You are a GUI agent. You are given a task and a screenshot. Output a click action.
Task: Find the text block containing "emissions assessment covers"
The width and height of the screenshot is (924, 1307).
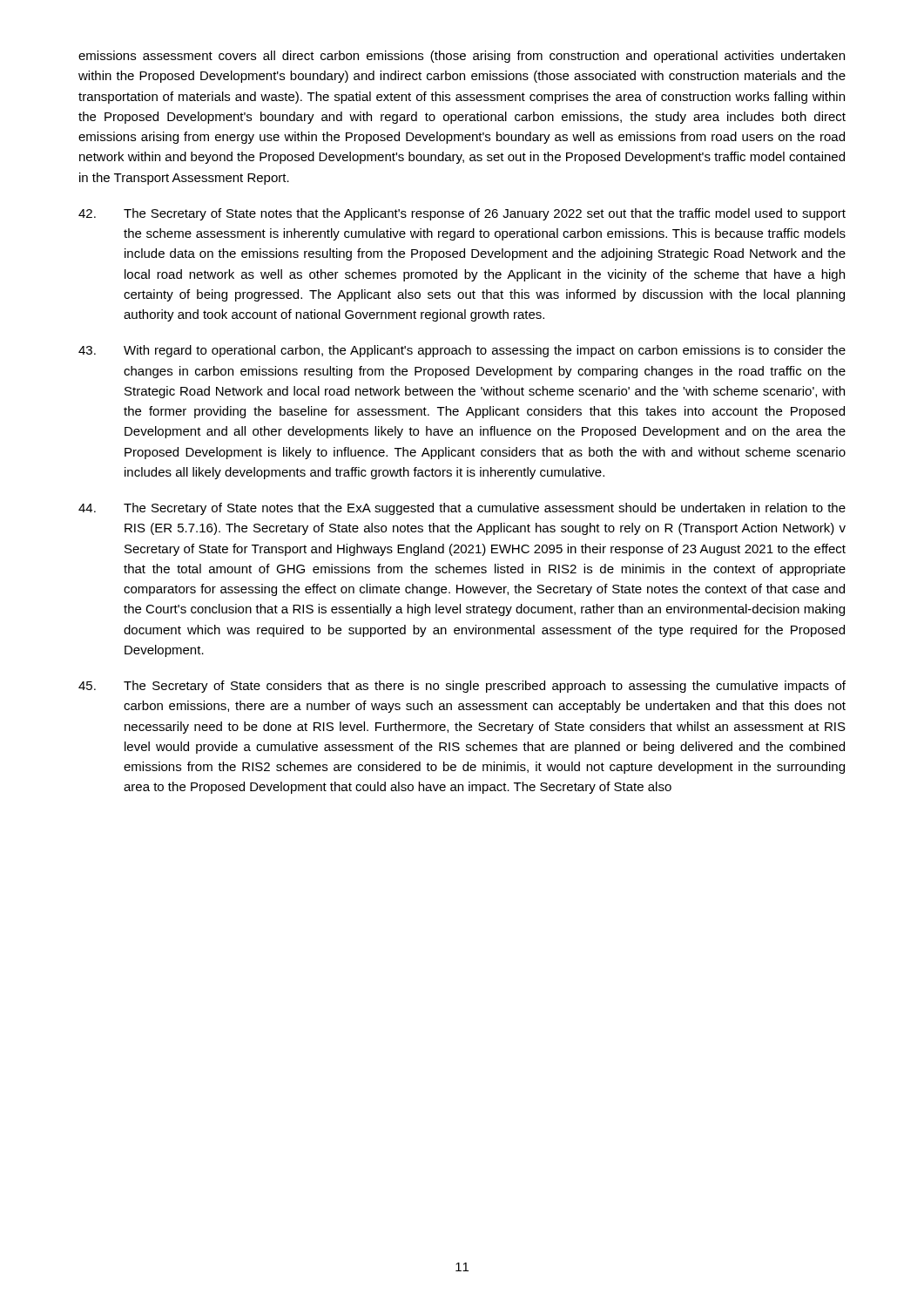pyautogui.click(x=462, y=116)
